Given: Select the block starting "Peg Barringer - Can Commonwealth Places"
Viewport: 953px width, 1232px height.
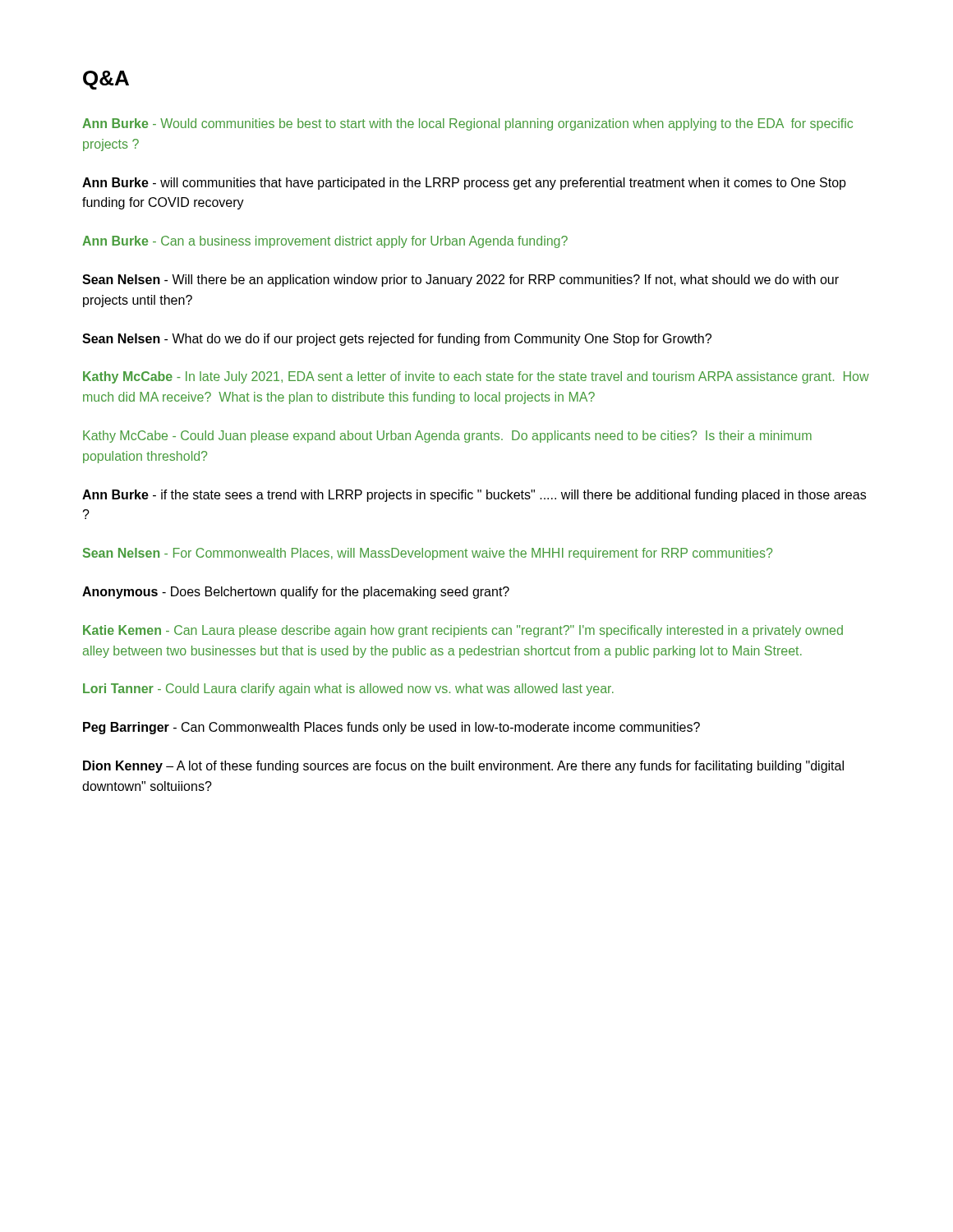Looking at the screenshot, I should [x=391, y=727].
